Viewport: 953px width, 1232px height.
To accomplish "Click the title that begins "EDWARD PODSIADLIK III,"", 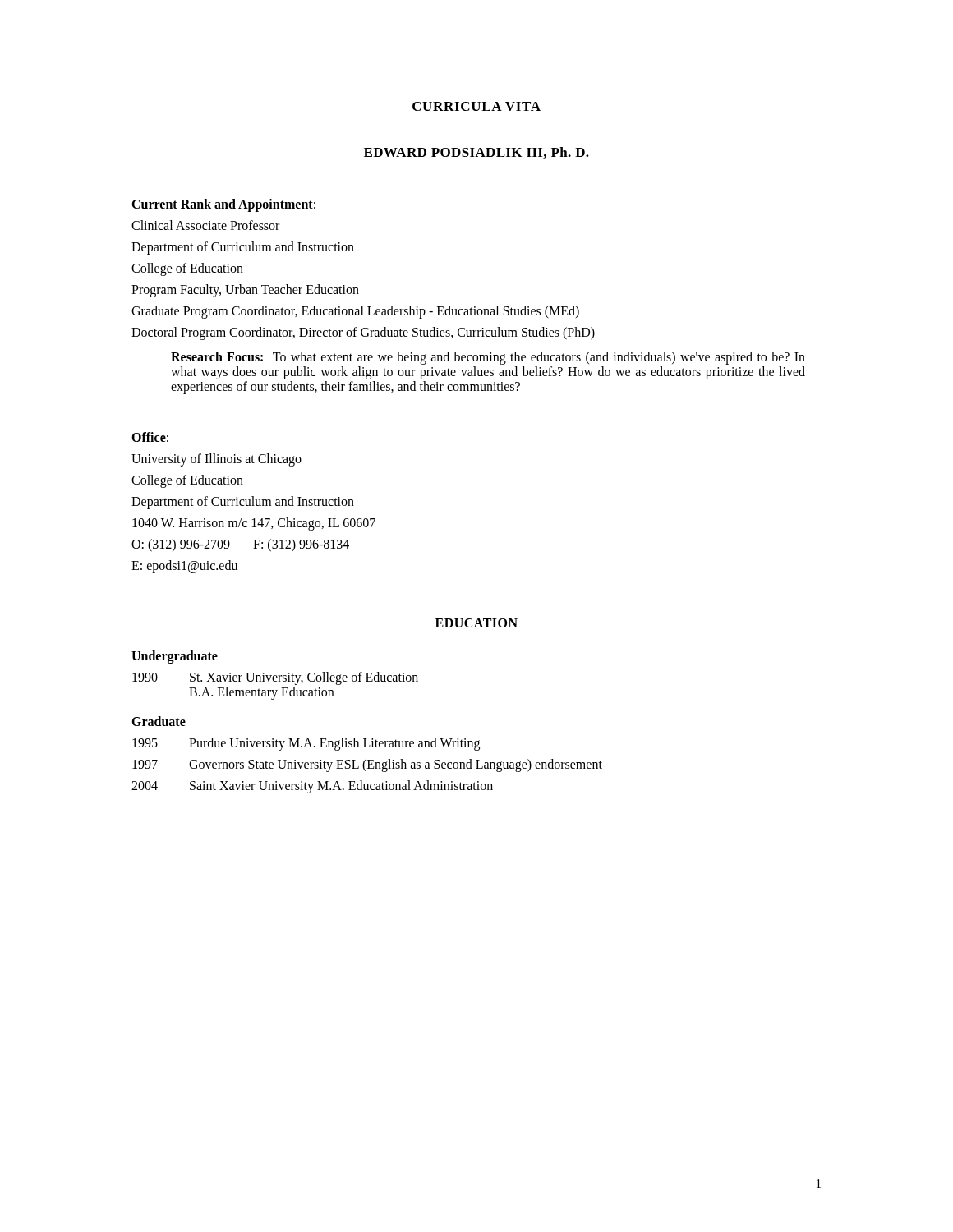I will (476, 152).
